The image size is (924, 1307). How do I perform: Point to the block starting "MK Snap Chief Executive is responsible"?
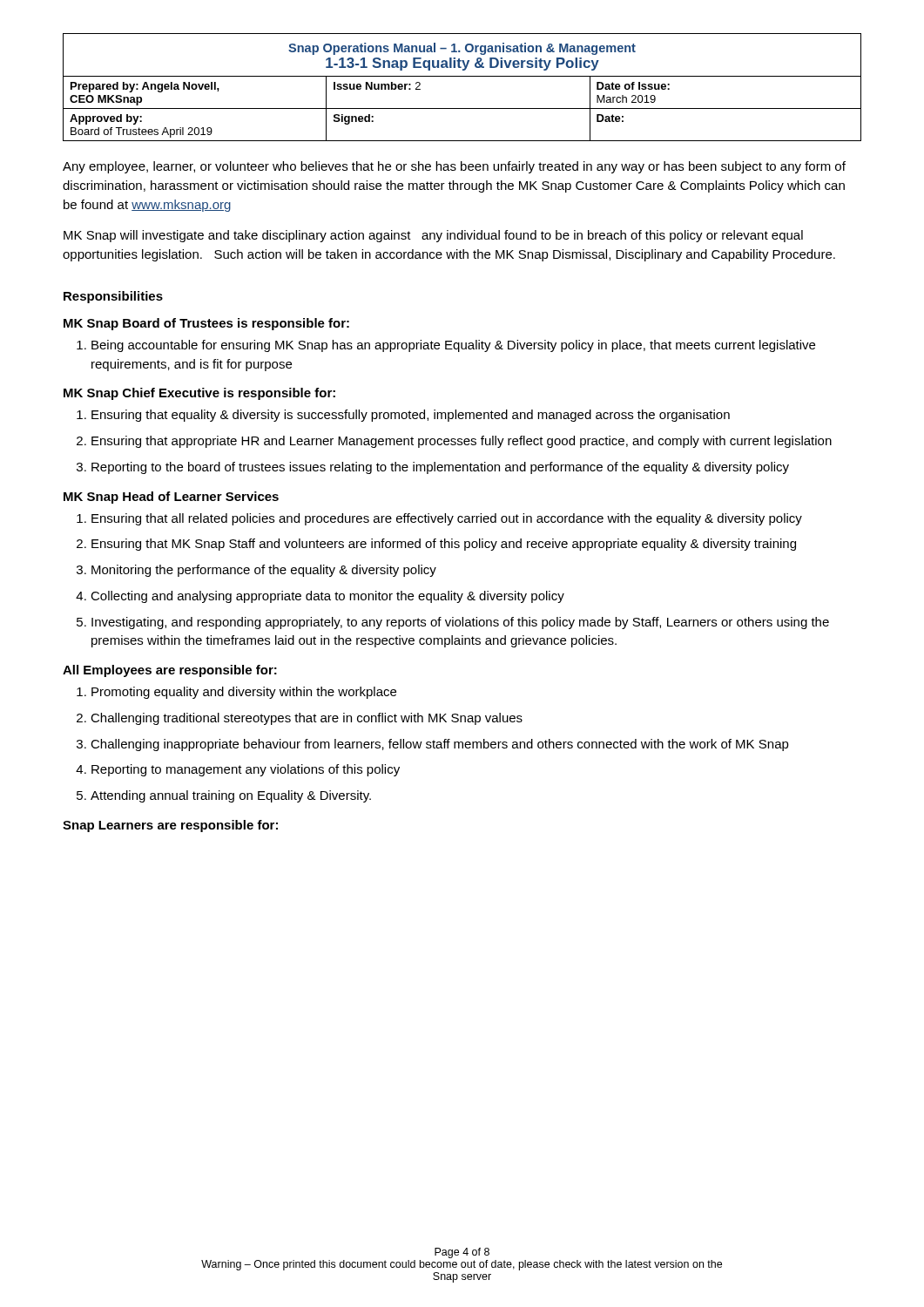click(x=200, y=393)
